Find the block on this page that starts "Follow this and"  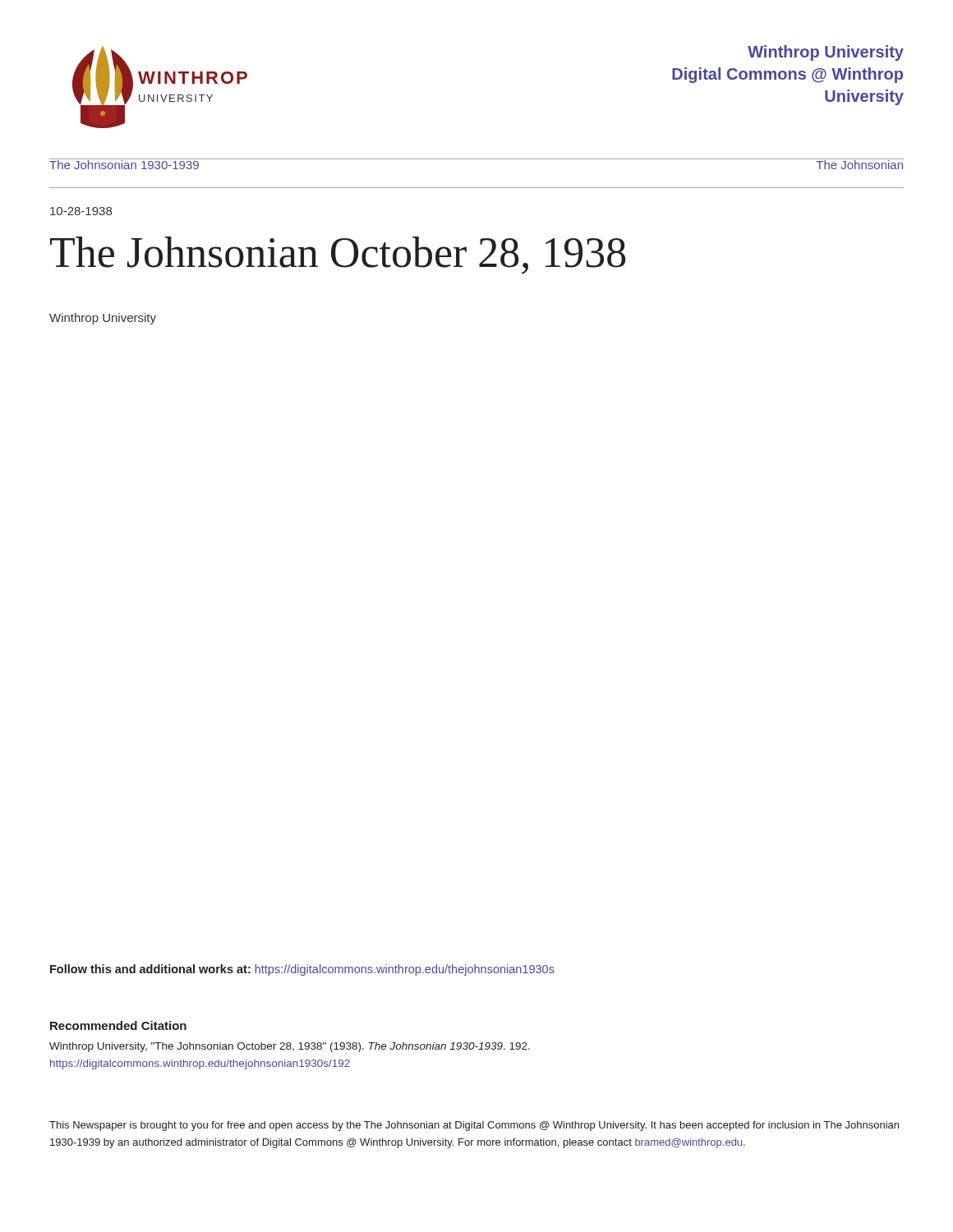coord(302,969)
